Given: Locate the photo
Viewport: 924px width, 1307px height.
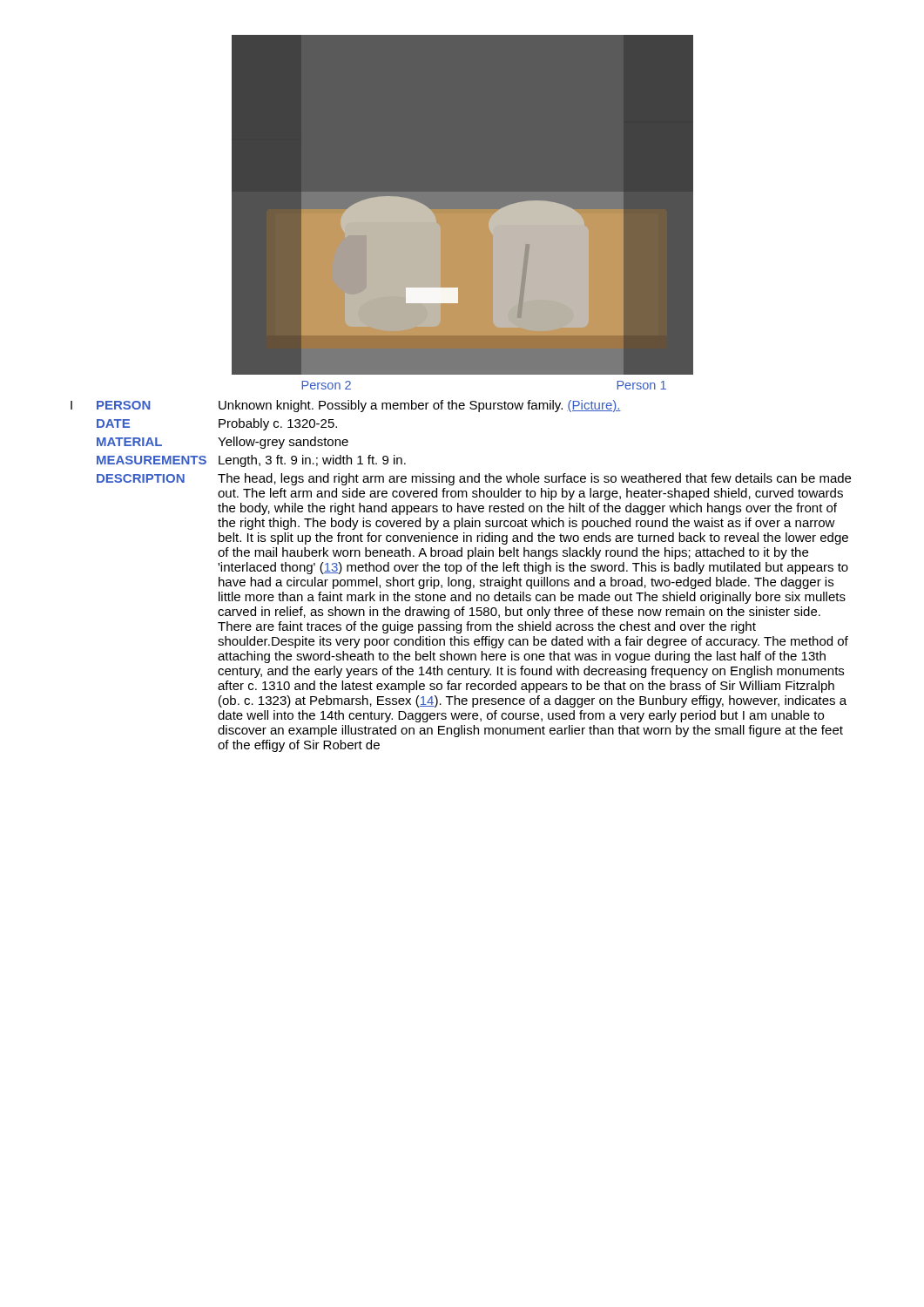Looking at the screenshot, I should tap(462, 205).
